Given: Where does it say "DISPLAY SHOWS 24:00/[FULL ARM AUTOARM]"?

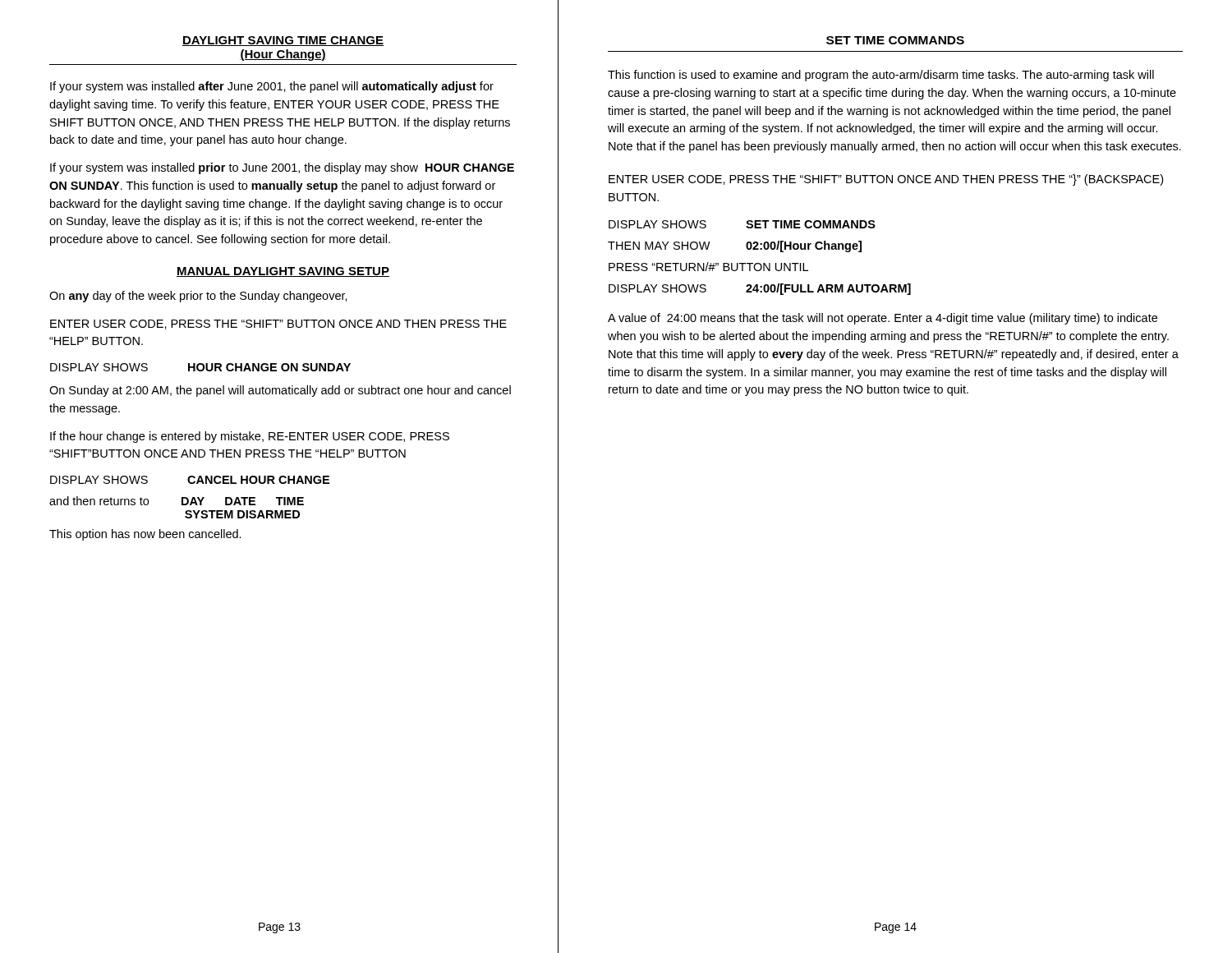Looking at the screenshot, I should [x=895, y=289].
